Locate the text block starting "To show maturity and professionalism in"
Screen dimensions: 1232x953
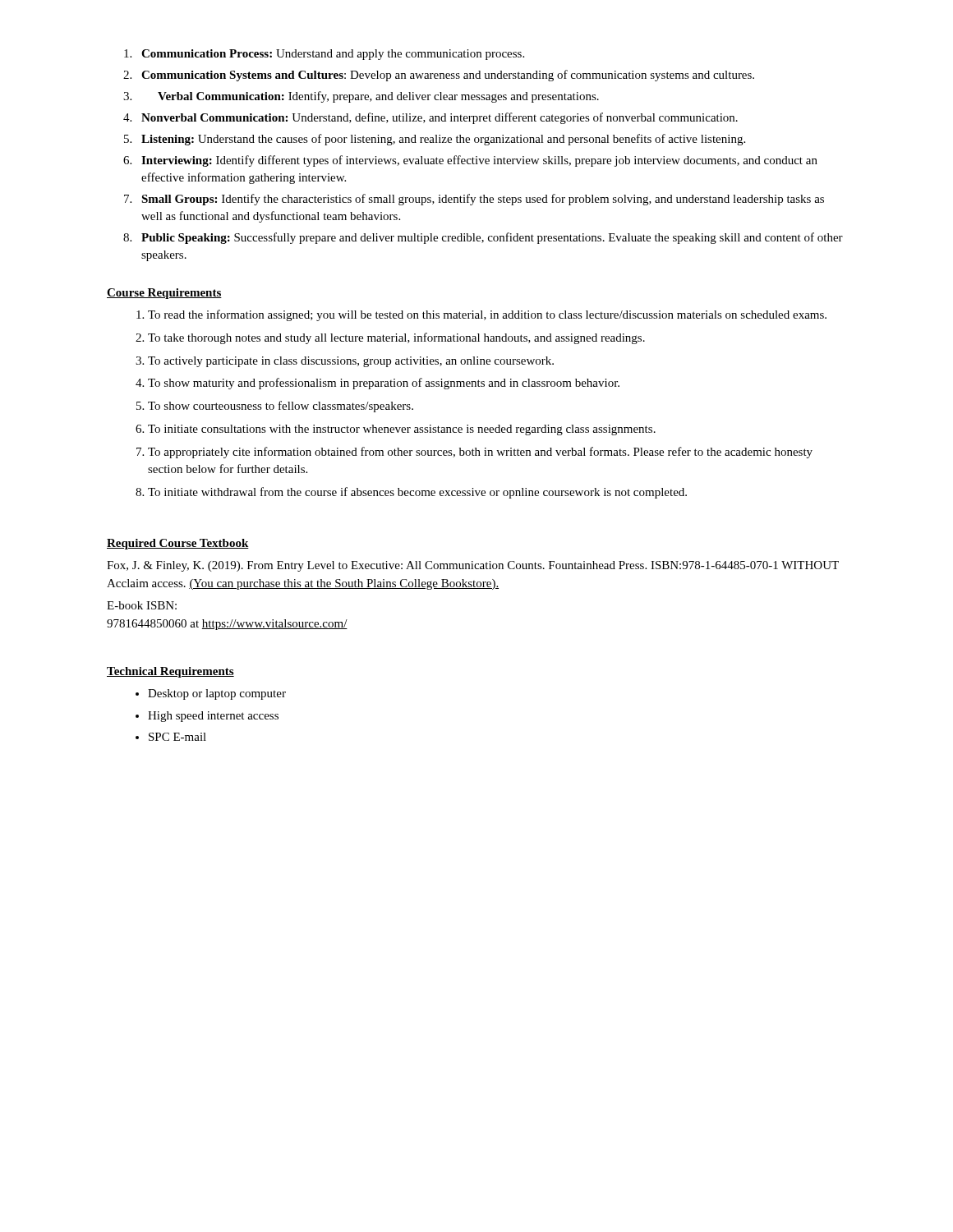tap(384, 383)
